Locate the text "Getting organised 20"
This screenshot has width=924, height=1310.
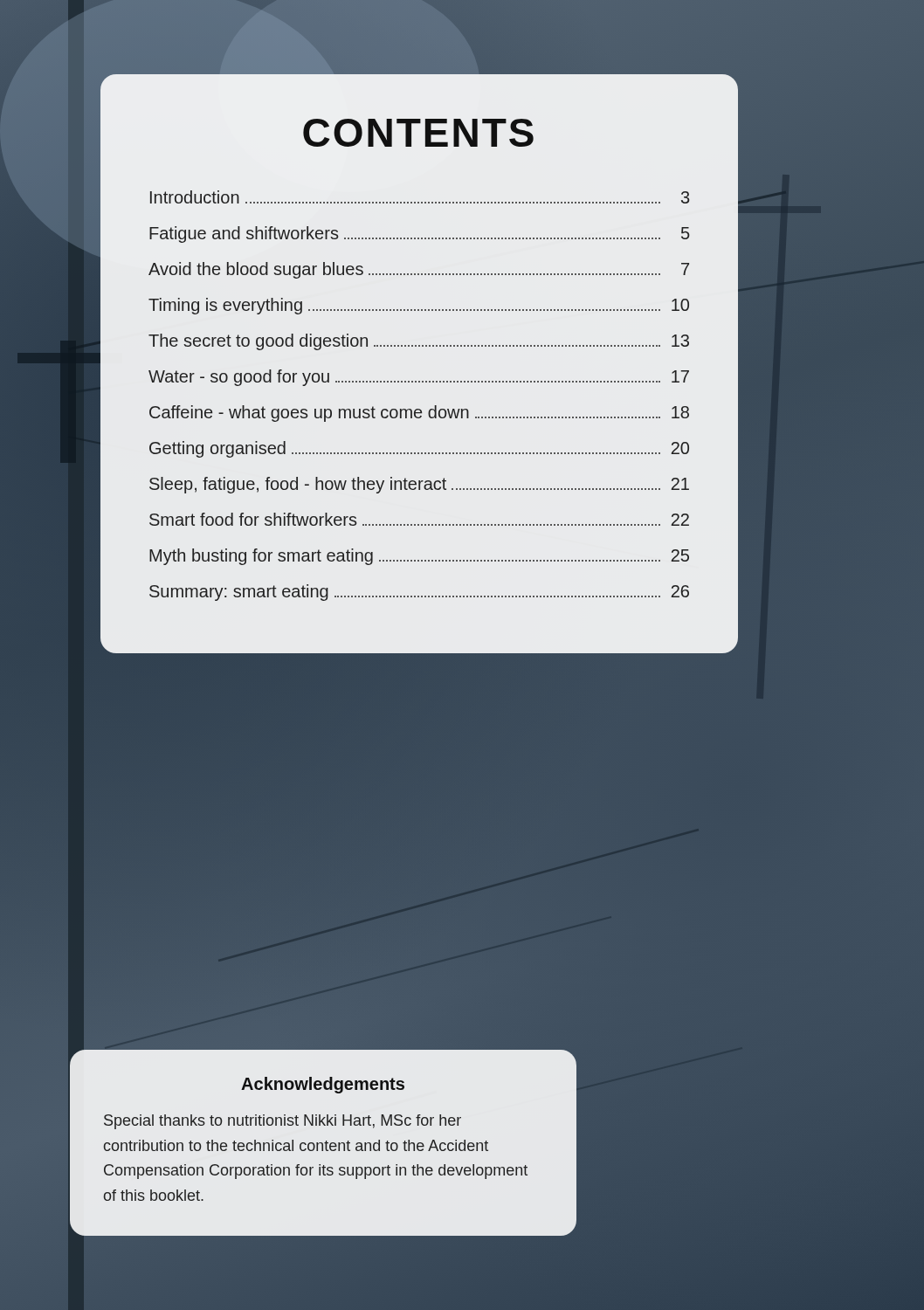pyautogui.click(x=419, y=448)
